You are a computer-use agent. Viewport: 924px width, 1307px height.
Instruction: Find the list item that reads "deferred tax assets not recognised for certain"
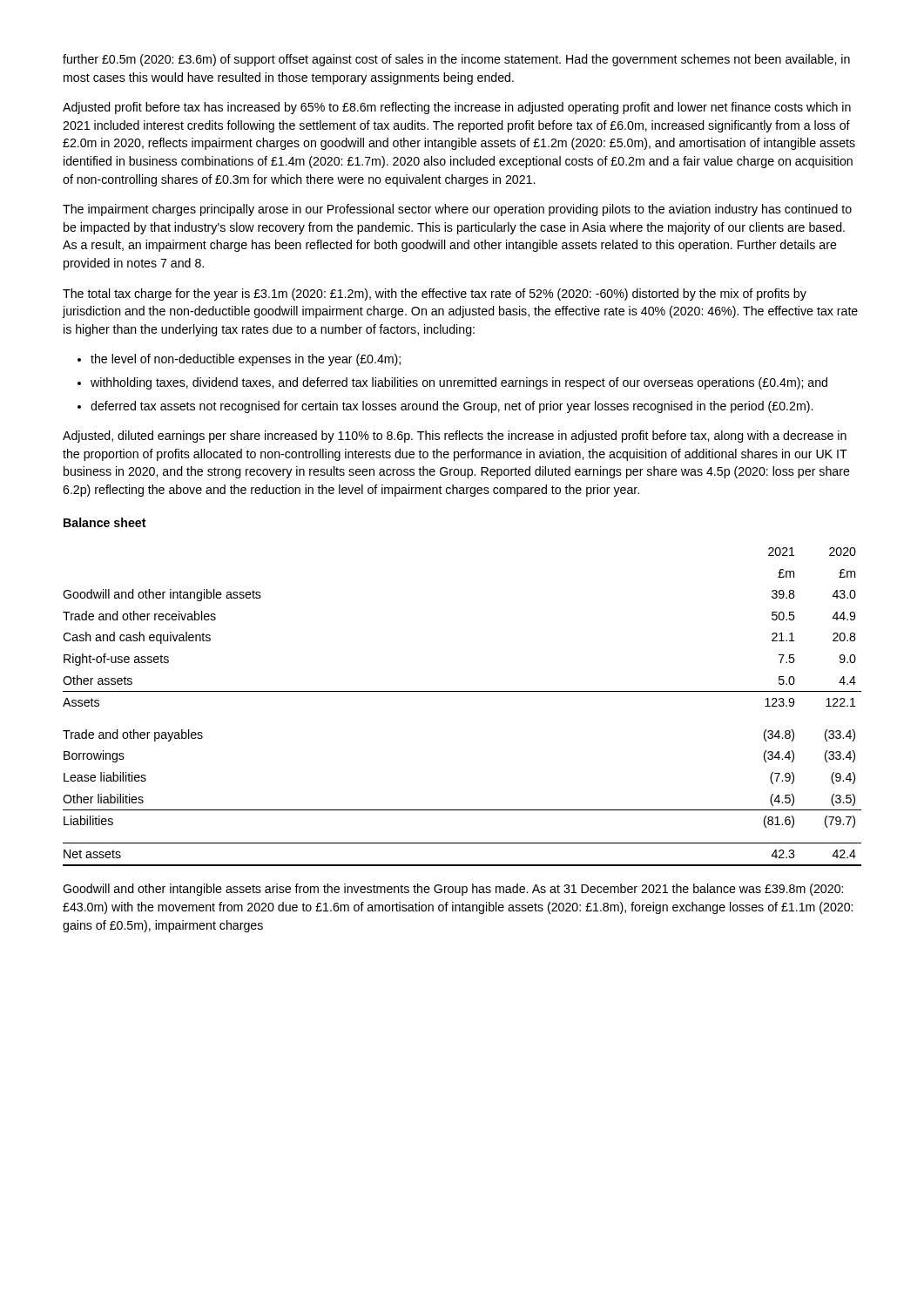point(452,406)
